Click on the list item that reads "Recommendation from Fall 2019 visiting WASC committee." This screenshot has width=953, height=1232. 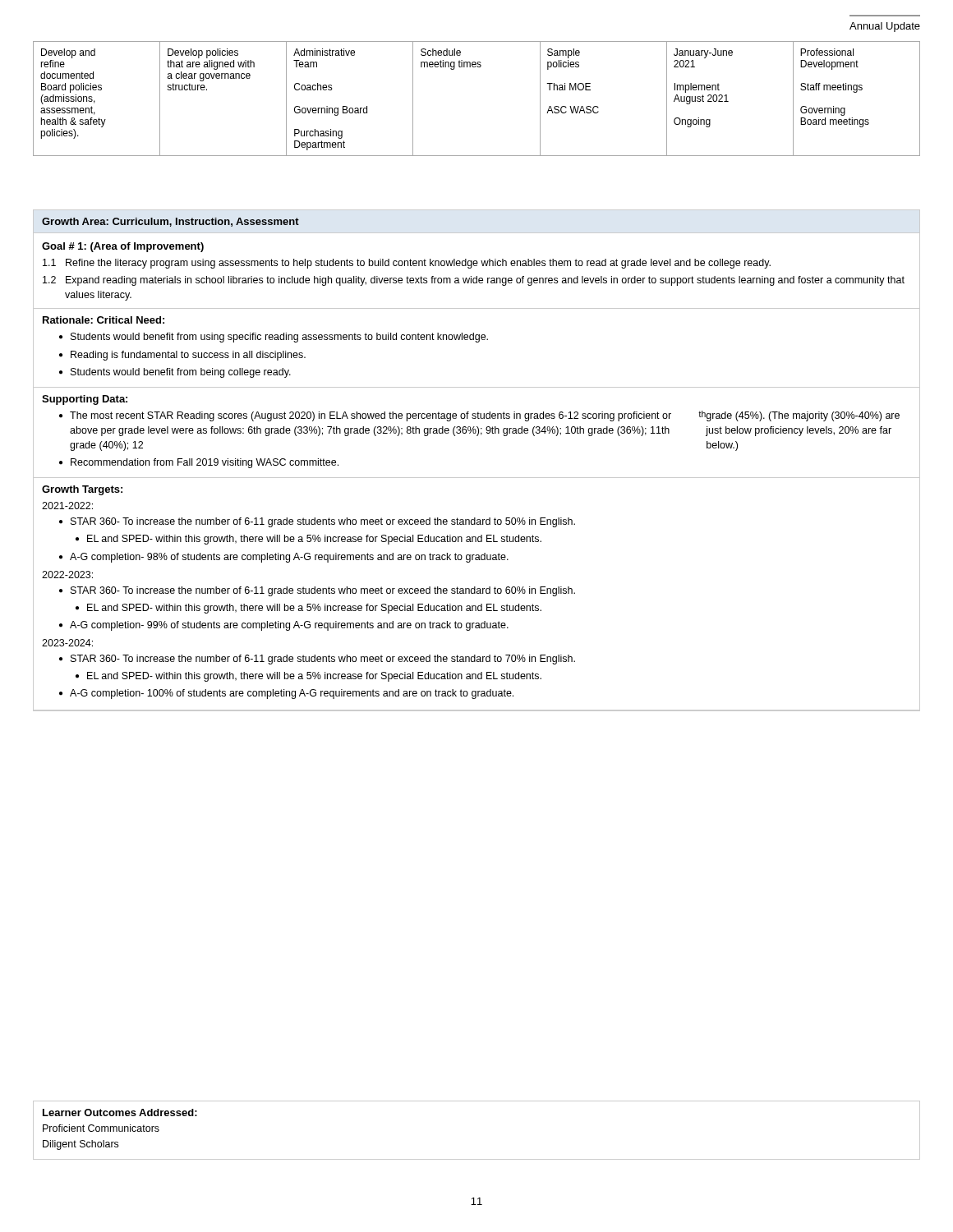[x=205, y=463]
